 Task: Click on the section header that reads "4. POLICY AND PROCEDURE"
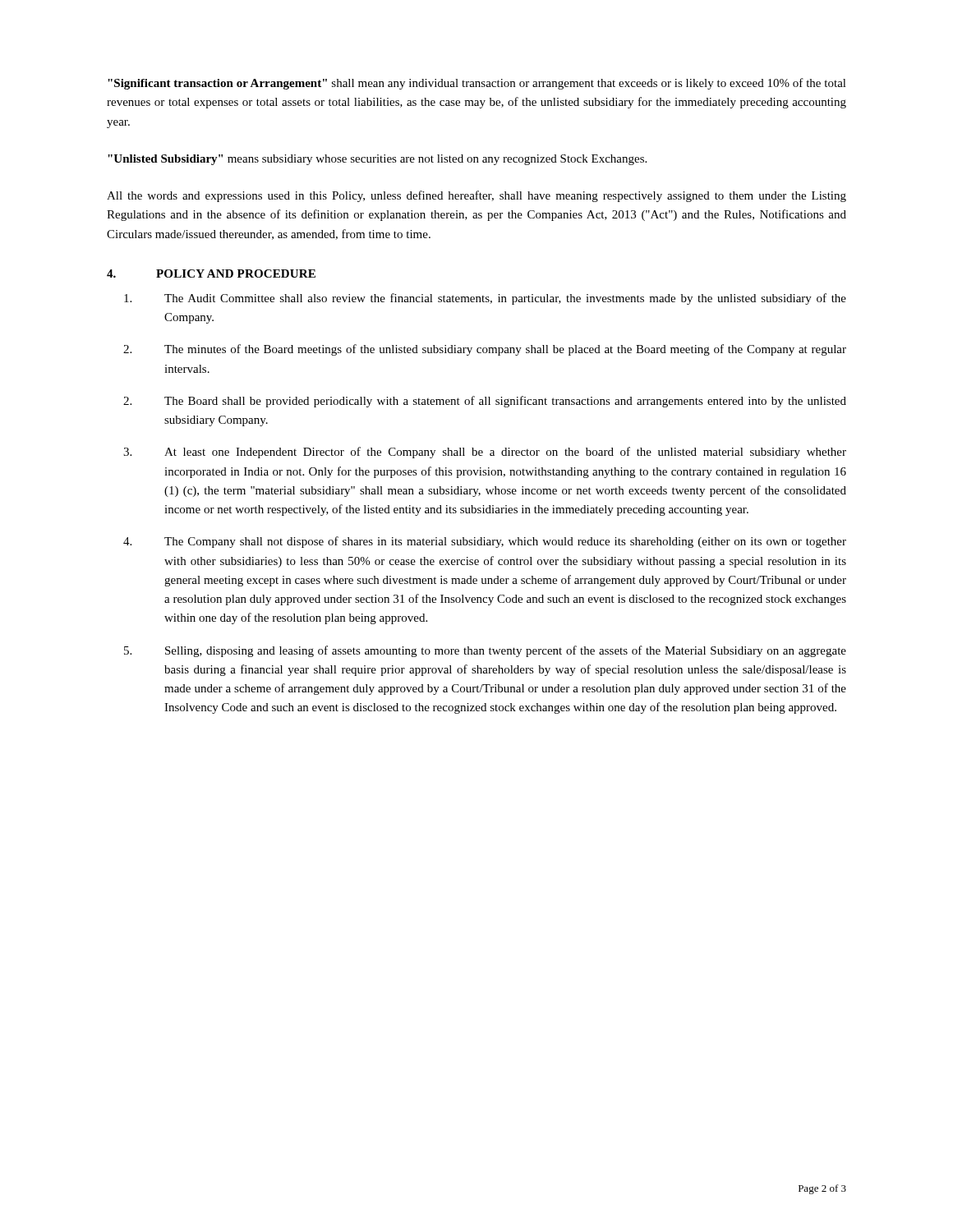coord(212,274)
